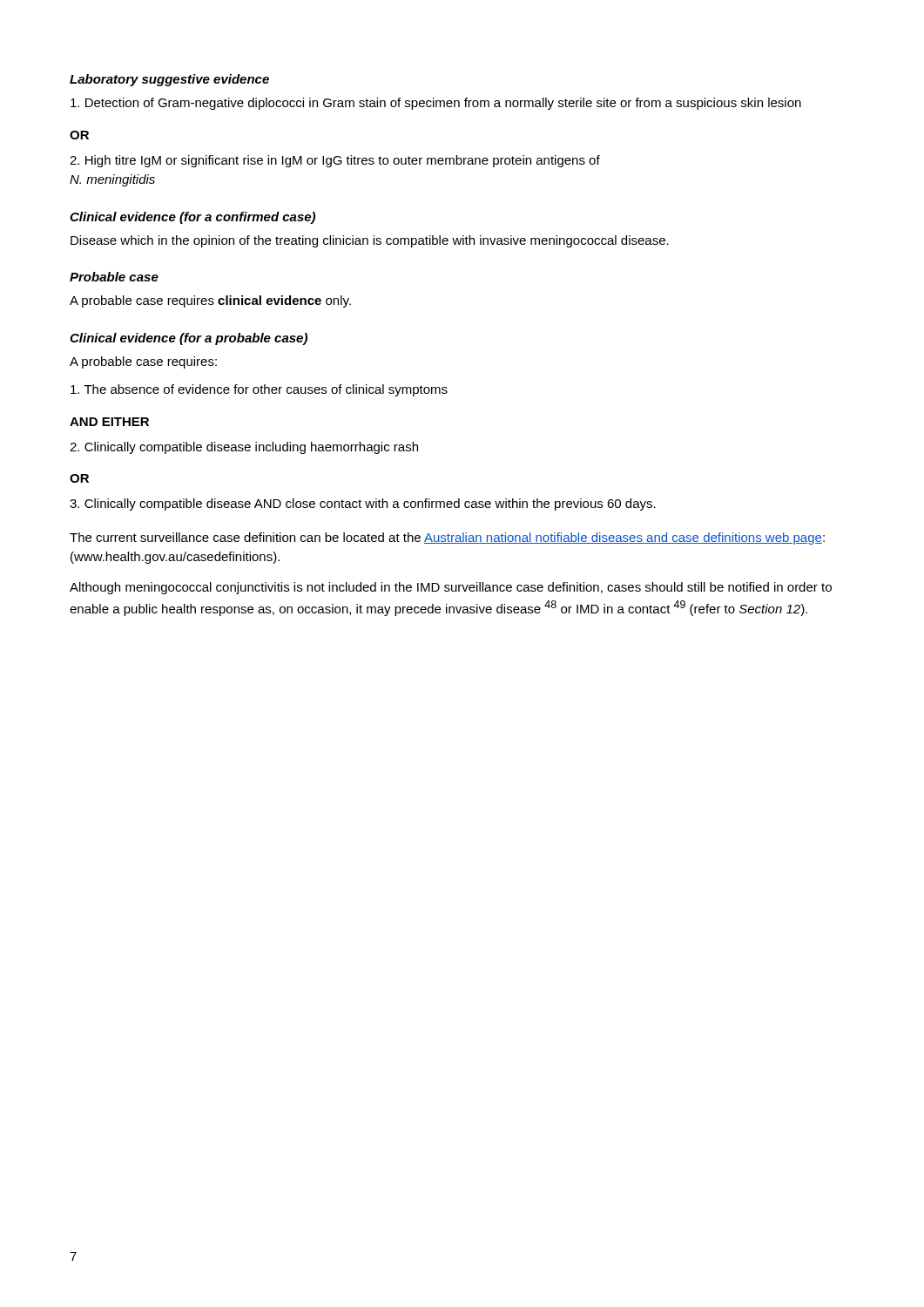Select the text block starting "Although meningococcal conjunctivitis is not included in"

[x=451, y=597]
